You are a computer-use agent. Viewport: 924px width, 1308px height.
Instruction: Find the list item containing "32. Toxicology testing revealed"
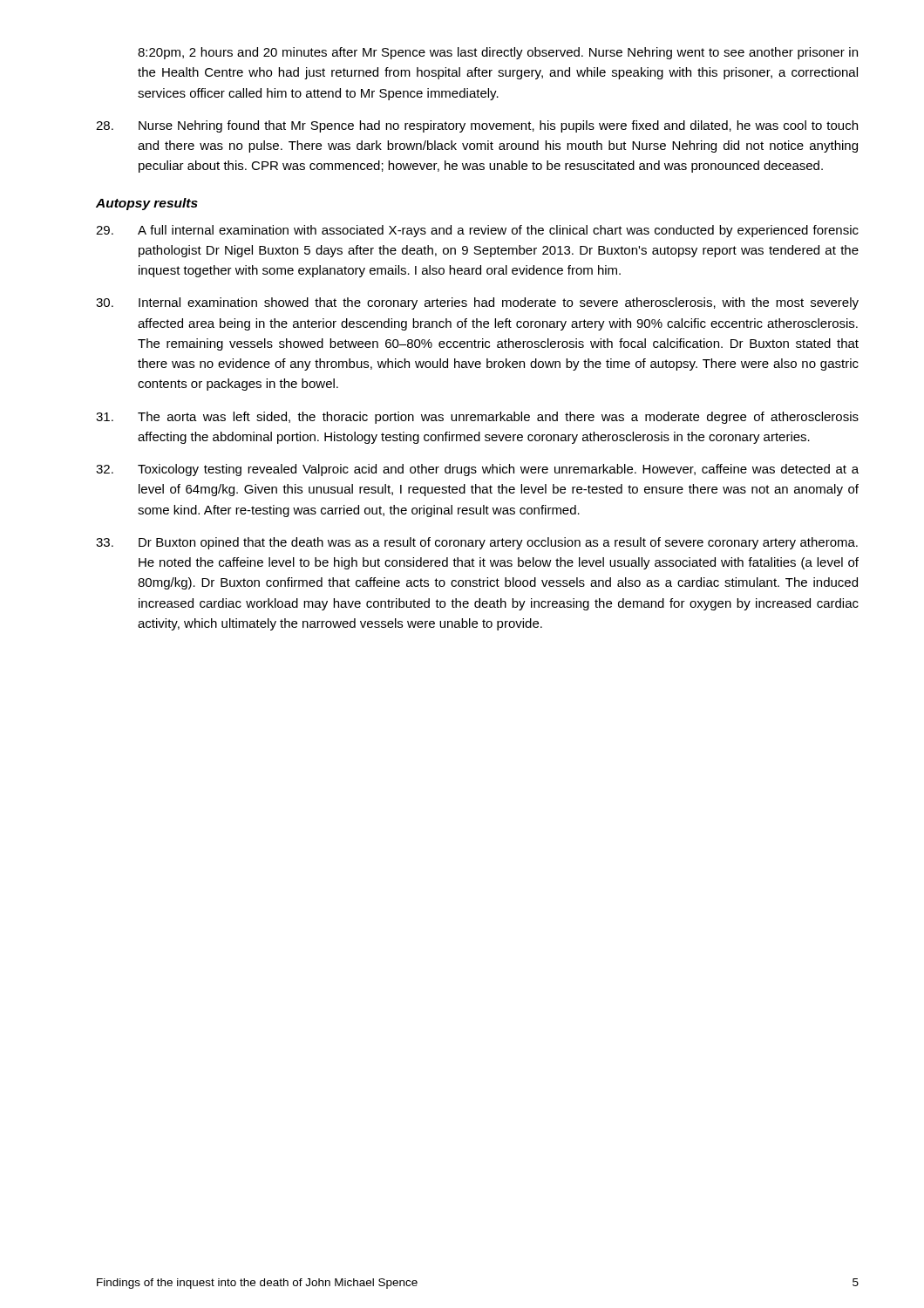[x=477, y=489]
